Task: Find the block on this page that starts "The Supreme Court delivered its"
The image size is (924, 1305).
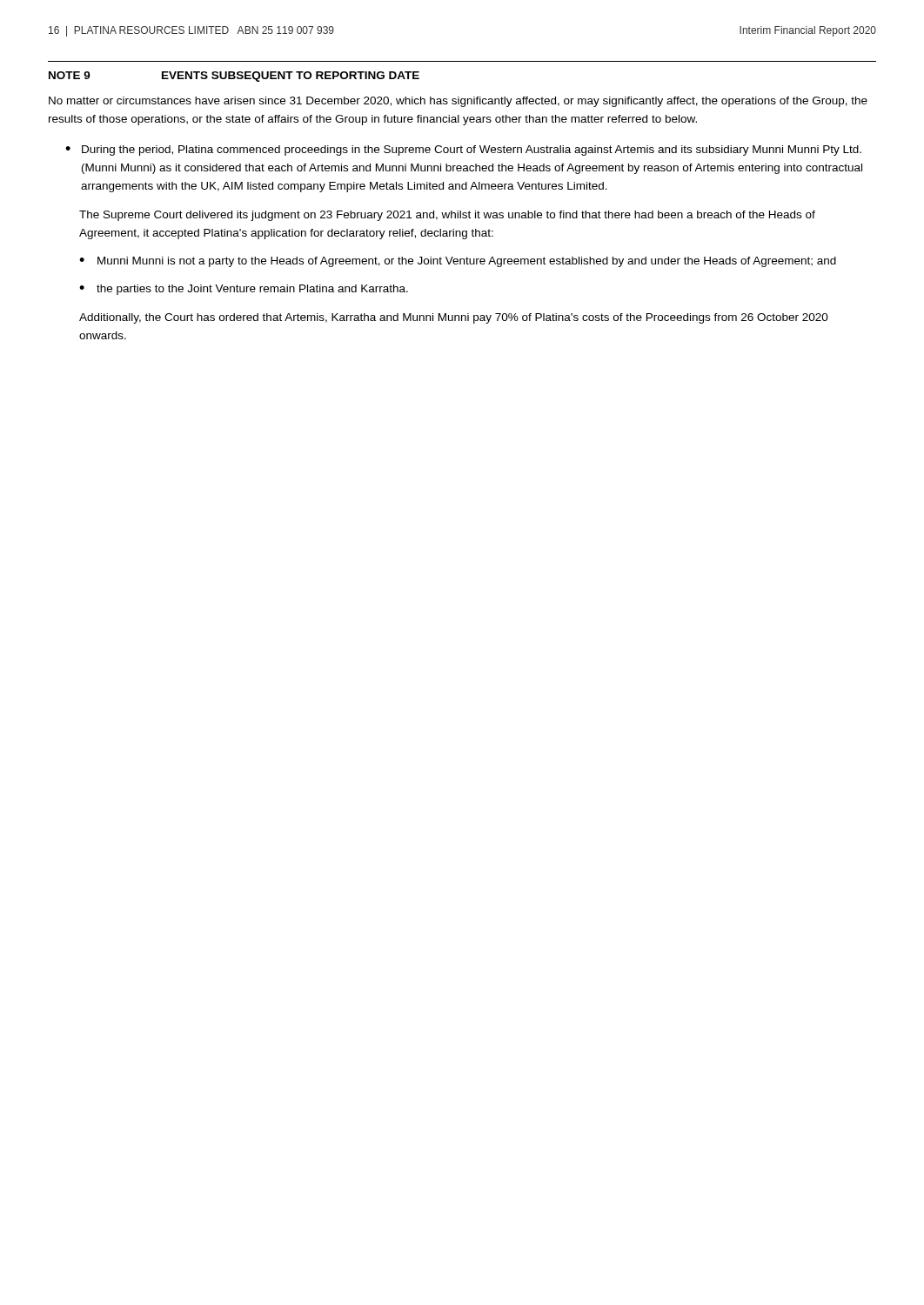Action: point(447,223)
